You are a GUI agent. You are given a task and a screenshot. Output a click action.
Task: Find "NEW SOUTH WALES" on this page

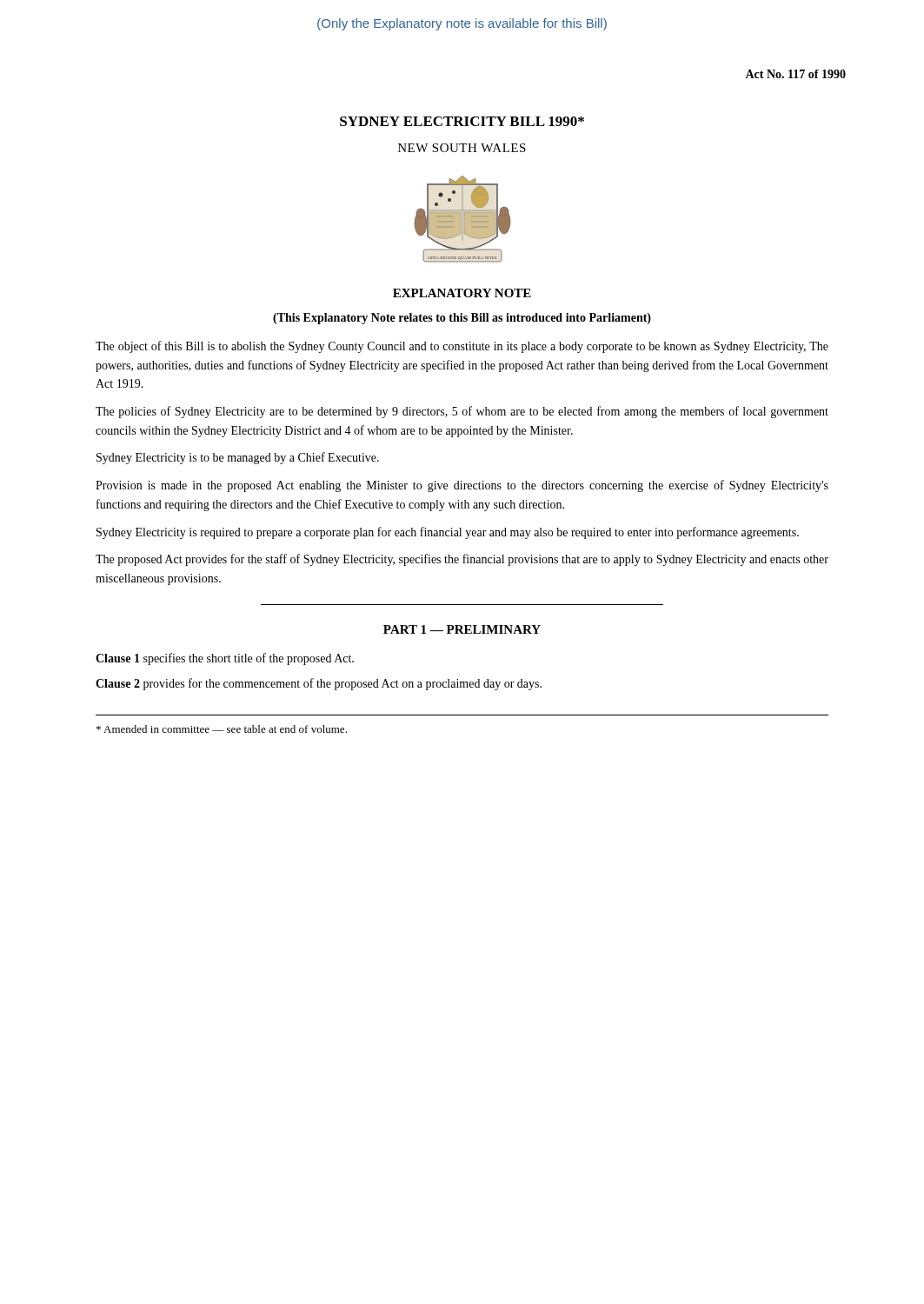pyautogui.click(x=462, y=148)
